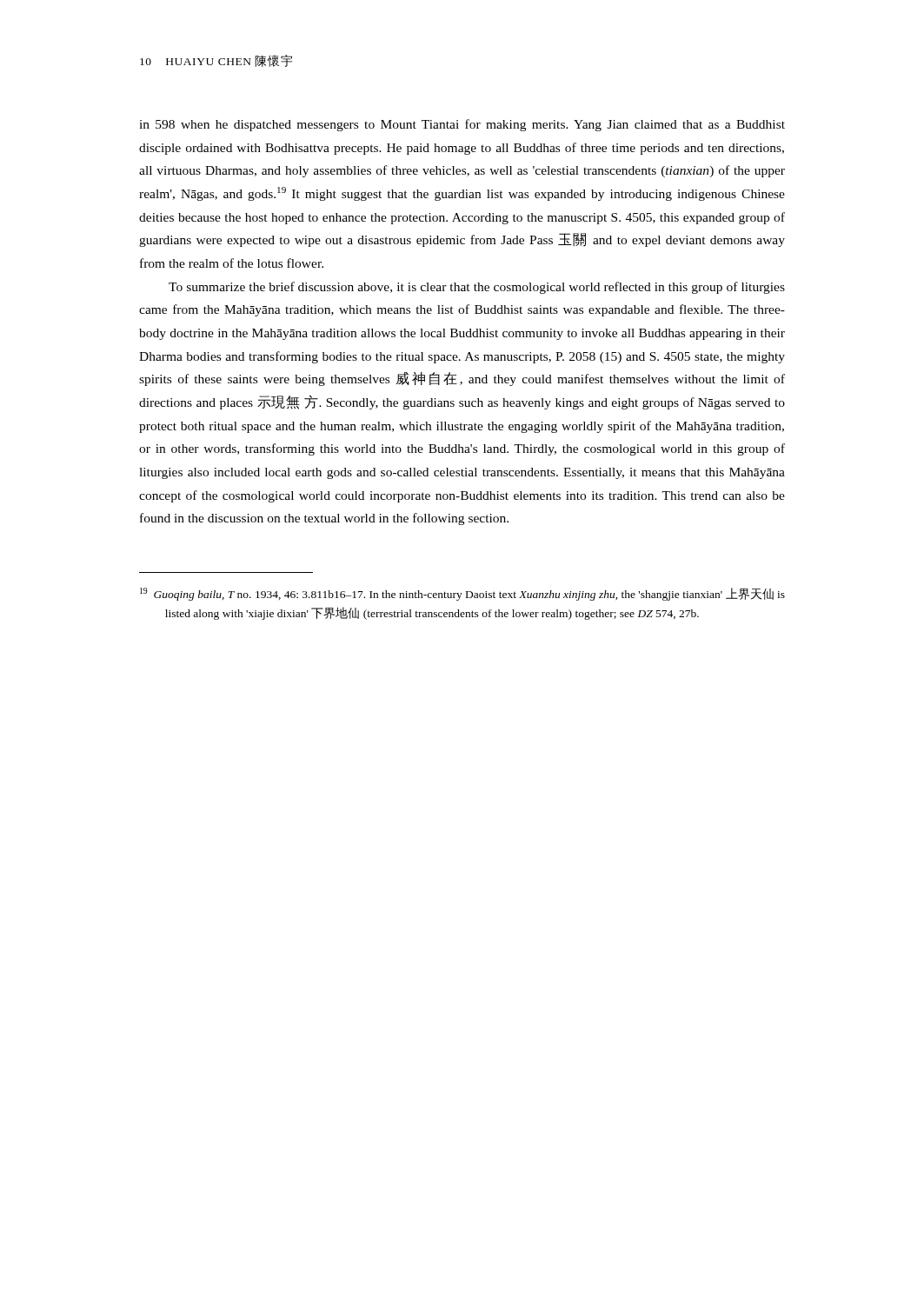Find the text block that says "To summarize the brief discussion above,"
The width and height of the screenshot is (924, 1304).
(x=462, y=403)
